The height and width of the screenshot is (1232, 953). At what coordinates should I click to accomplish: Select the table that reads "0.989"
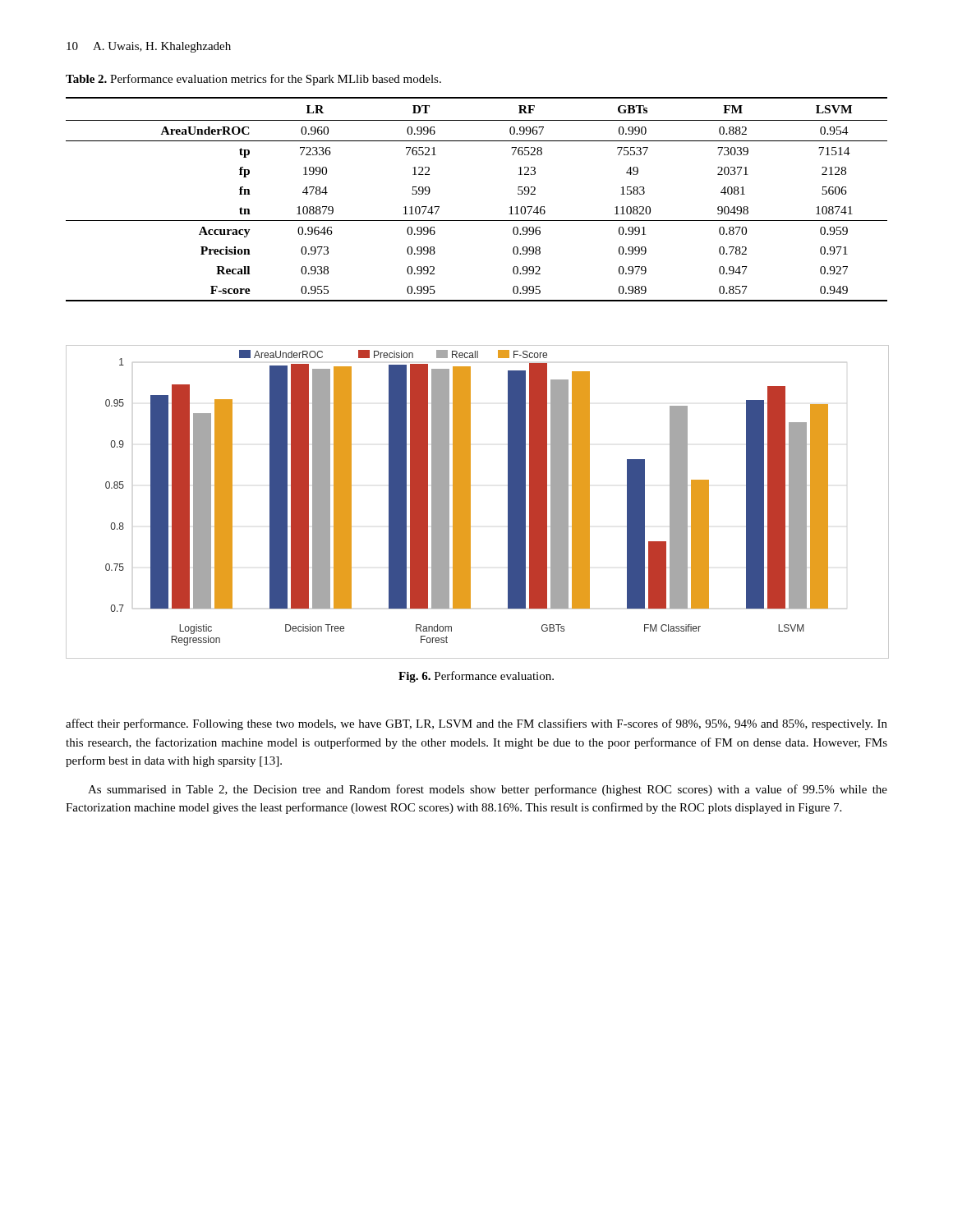pos(476,199)
